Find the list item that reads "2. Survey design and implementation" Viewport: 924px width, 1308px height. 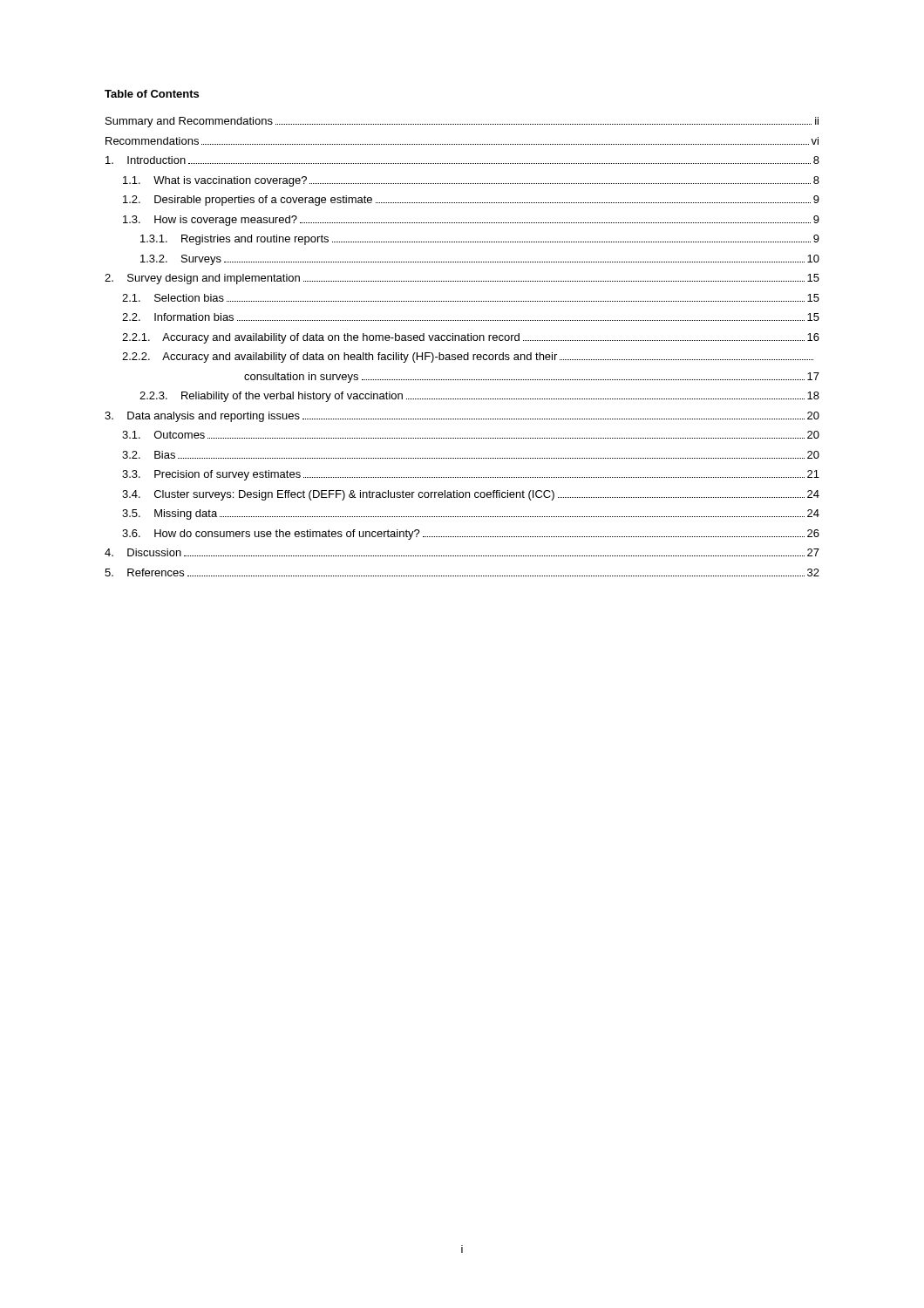(x=462, y=278)
